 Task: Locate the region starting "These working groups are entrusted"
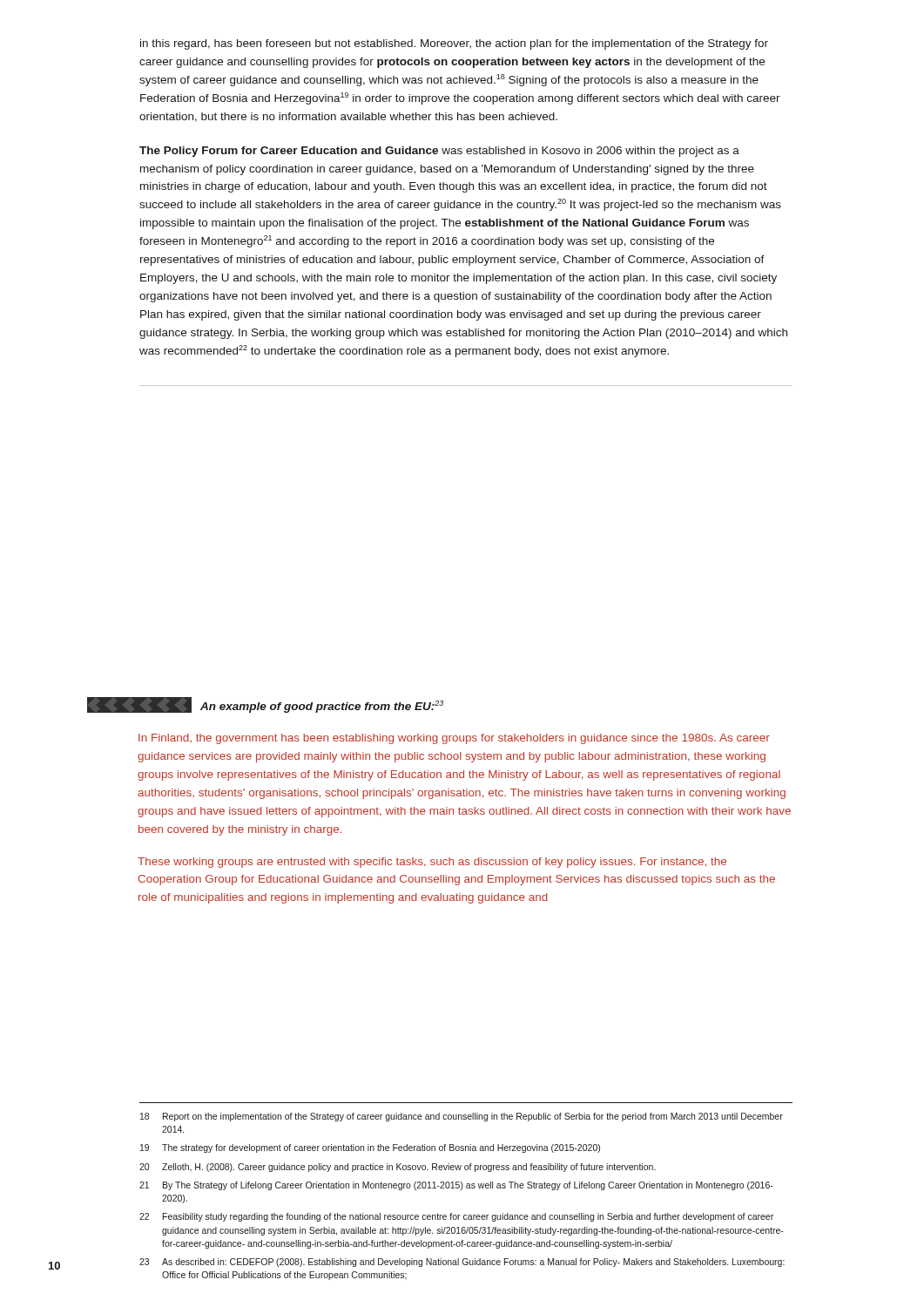click(x=457, y=879)
